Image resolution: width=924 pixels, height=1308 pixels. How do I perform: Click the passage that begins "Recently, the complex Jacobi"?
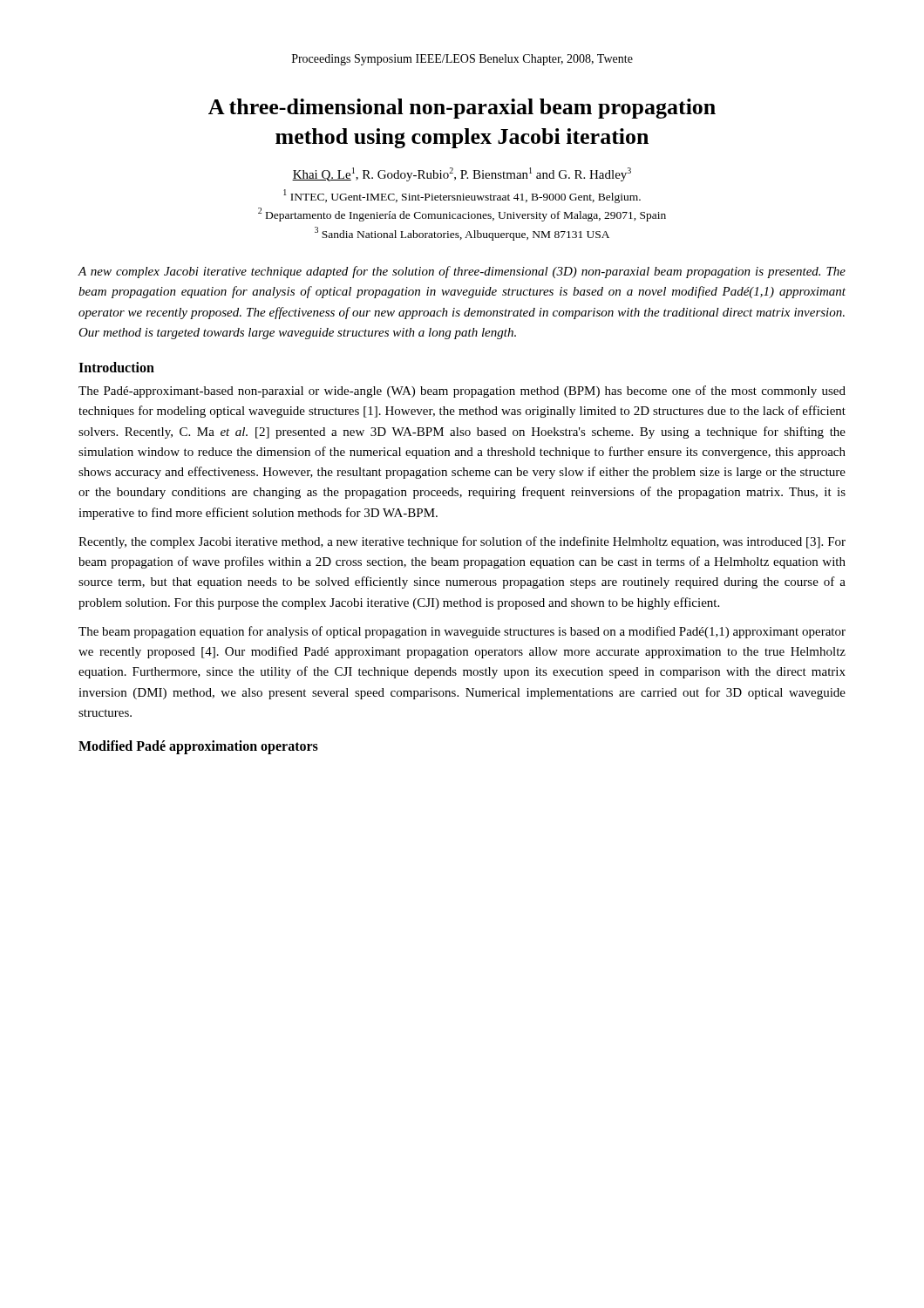click(462, 572)
